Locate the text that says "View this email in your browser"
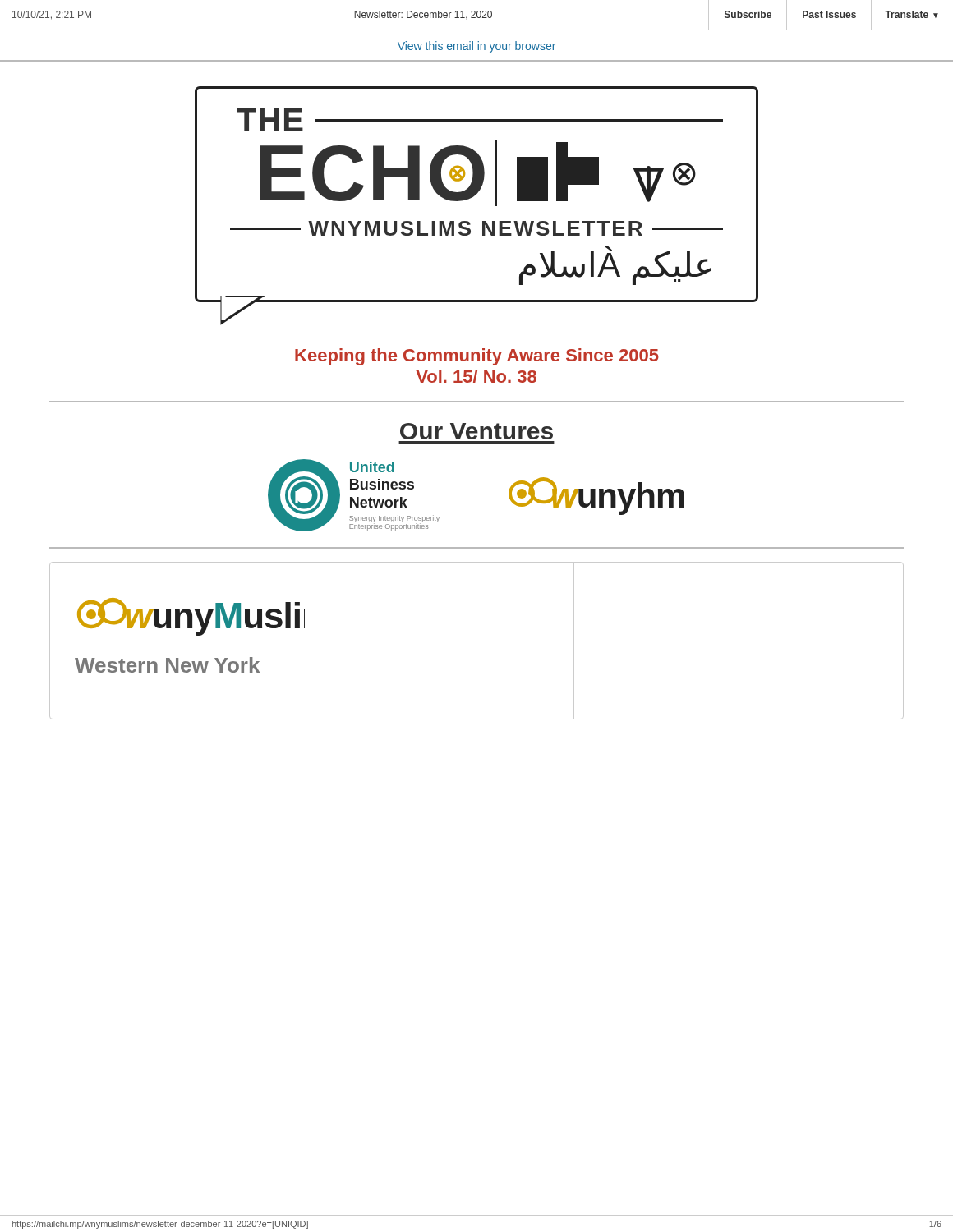The height and width of the screenshot is (1232, 953). pos(476,46)
